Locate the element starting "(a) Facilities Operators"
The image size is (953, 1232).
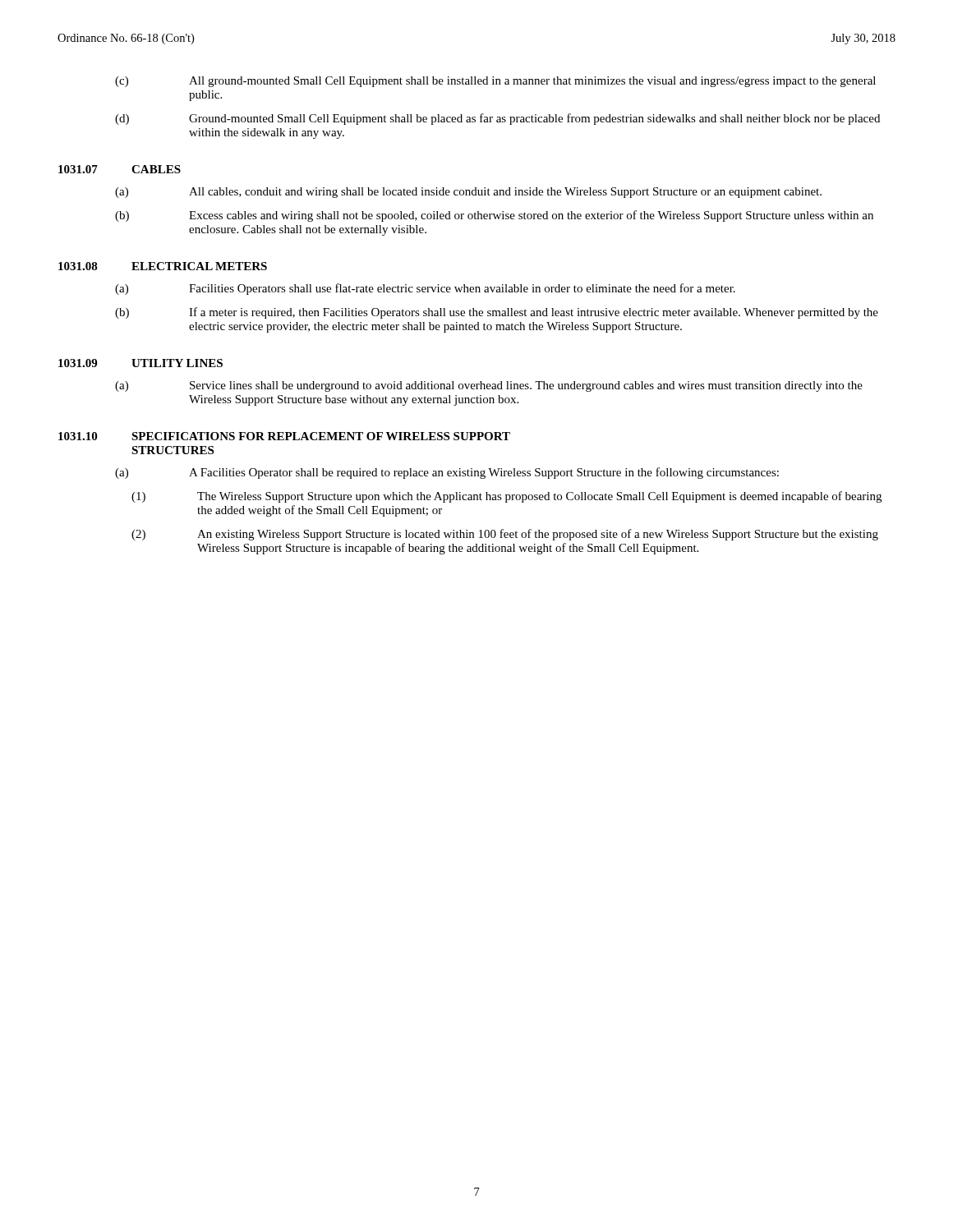point(476,289)
